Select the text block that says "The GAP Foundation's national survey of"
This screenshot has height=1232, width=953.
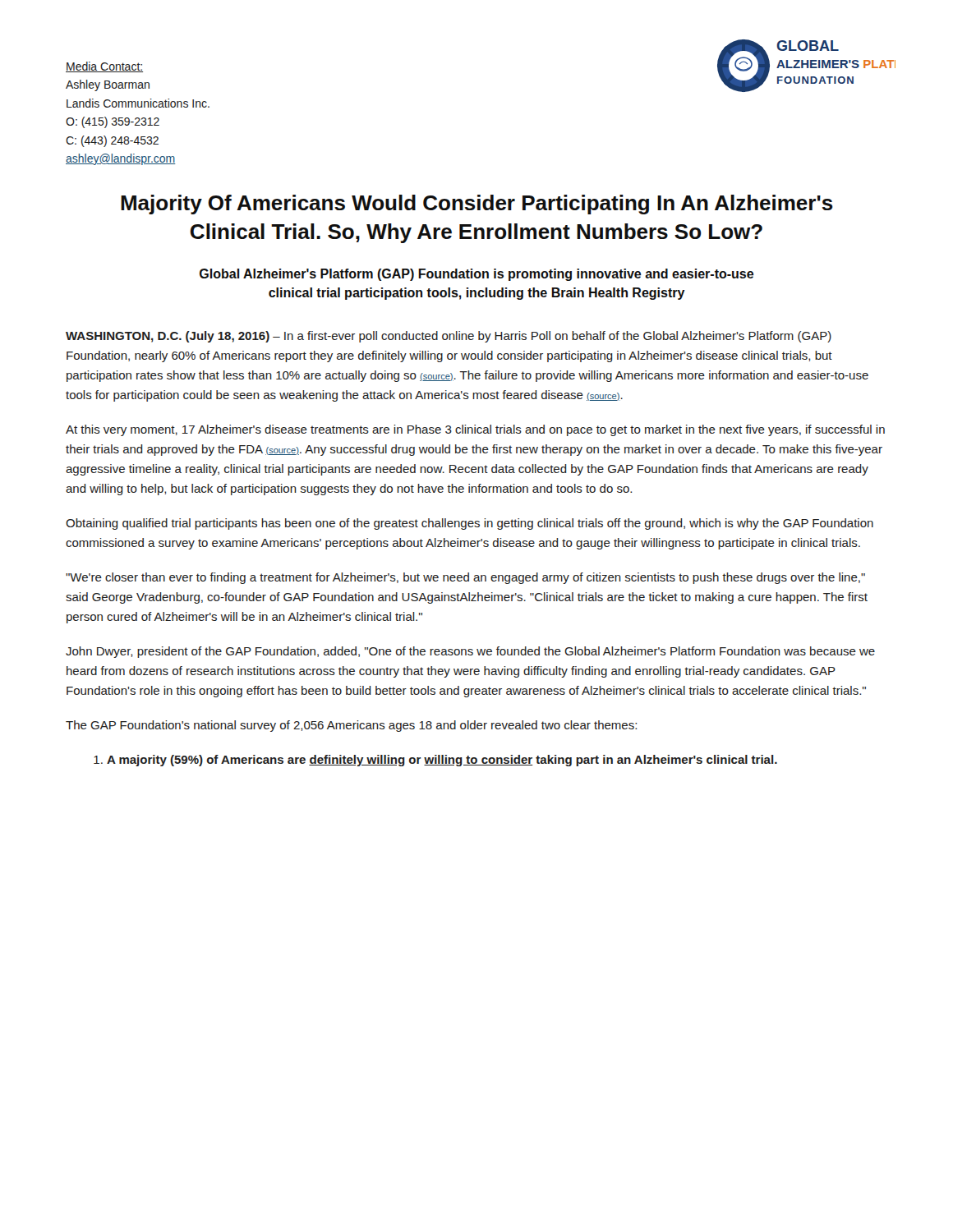[352, 724]
